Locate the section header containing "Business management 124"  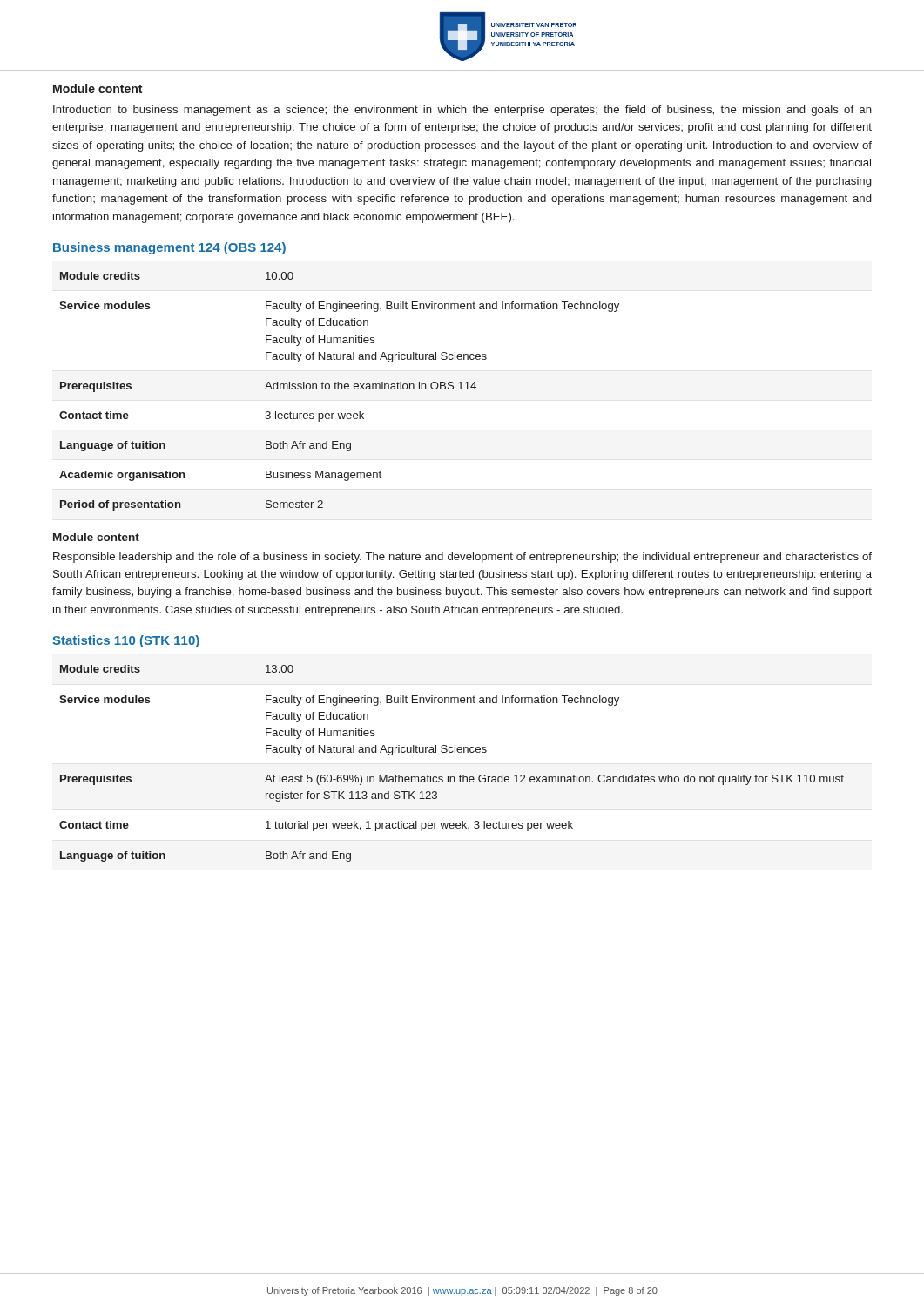point(169,247)
